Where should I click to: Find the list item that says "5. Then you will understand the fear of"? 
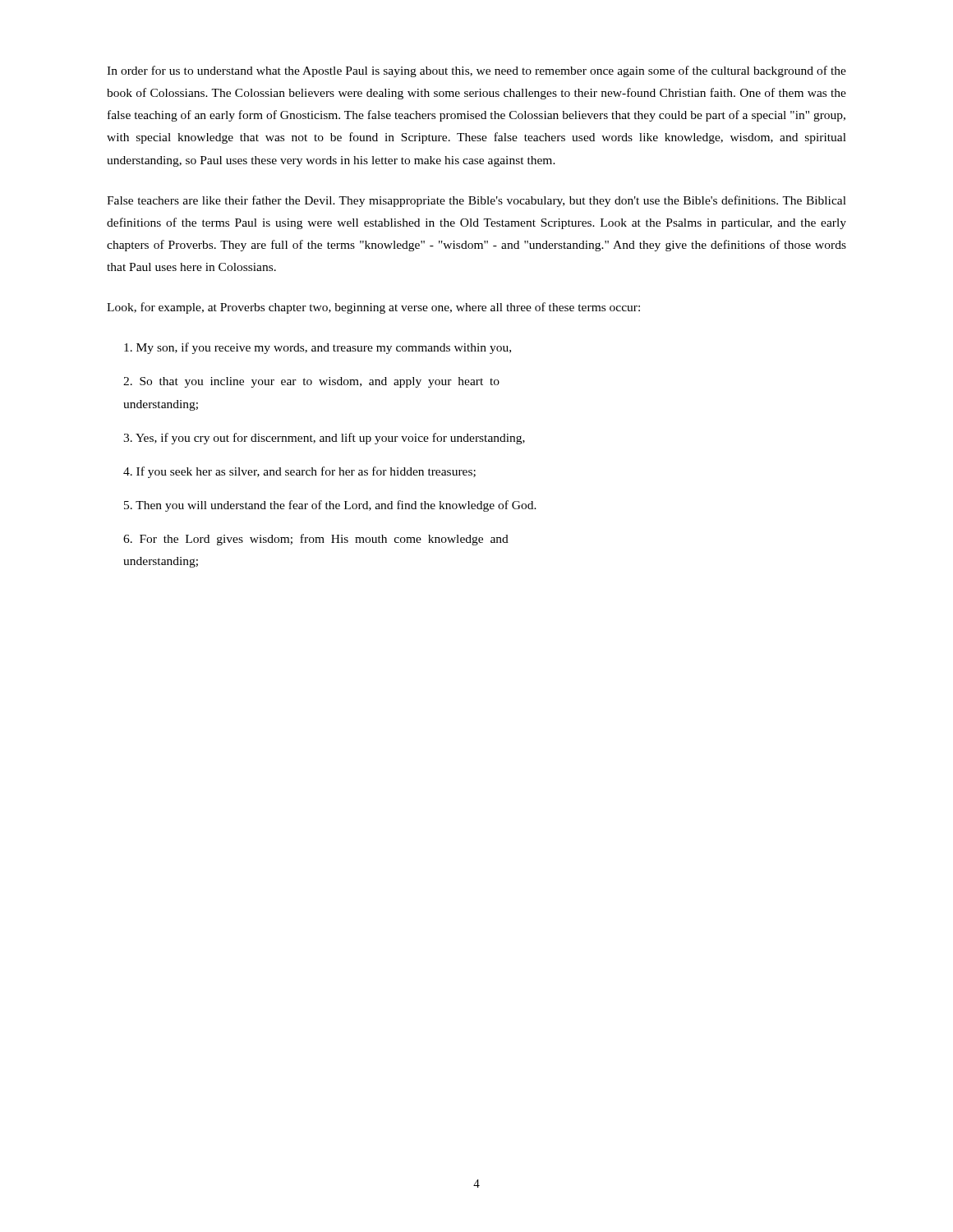pos(330,505)
